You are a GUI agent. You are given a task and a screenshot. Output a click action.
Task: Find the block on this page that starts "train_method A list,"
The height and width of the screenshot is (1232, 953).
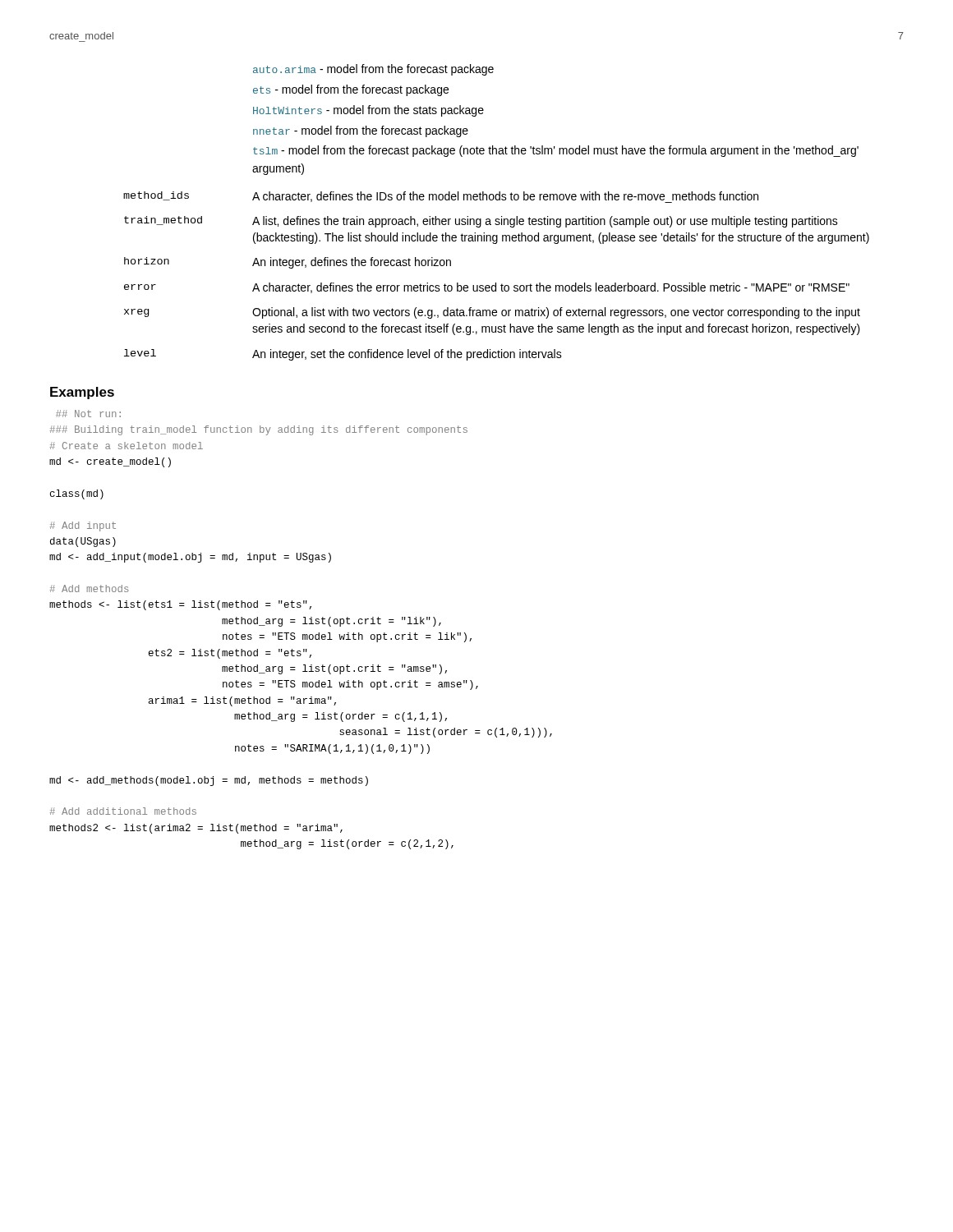pyautogui.click(x=476, y=229)
